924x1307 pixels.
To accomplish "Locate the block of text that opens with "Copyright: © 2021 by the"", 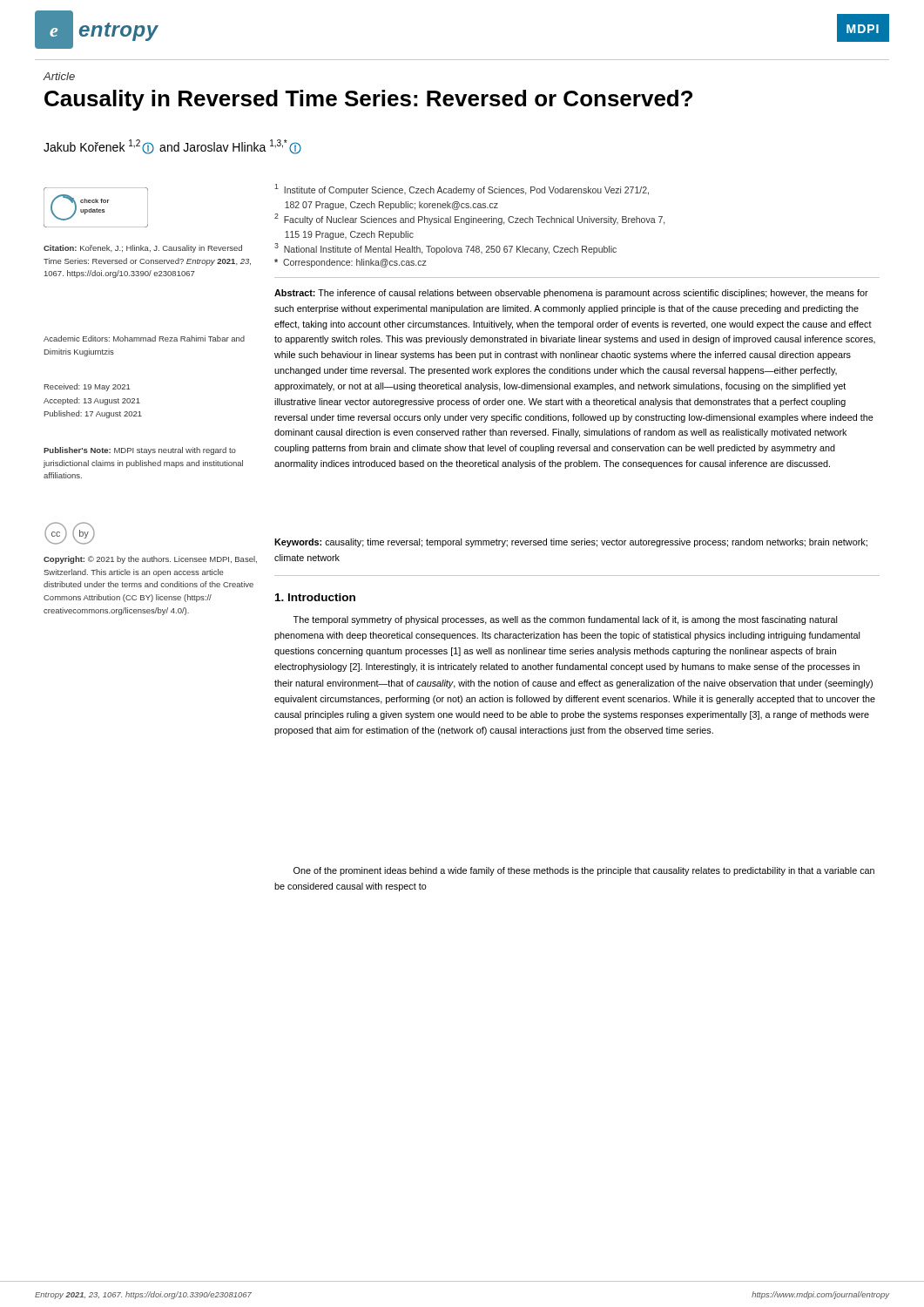I will pyautogui.click(x=151, y=585).
